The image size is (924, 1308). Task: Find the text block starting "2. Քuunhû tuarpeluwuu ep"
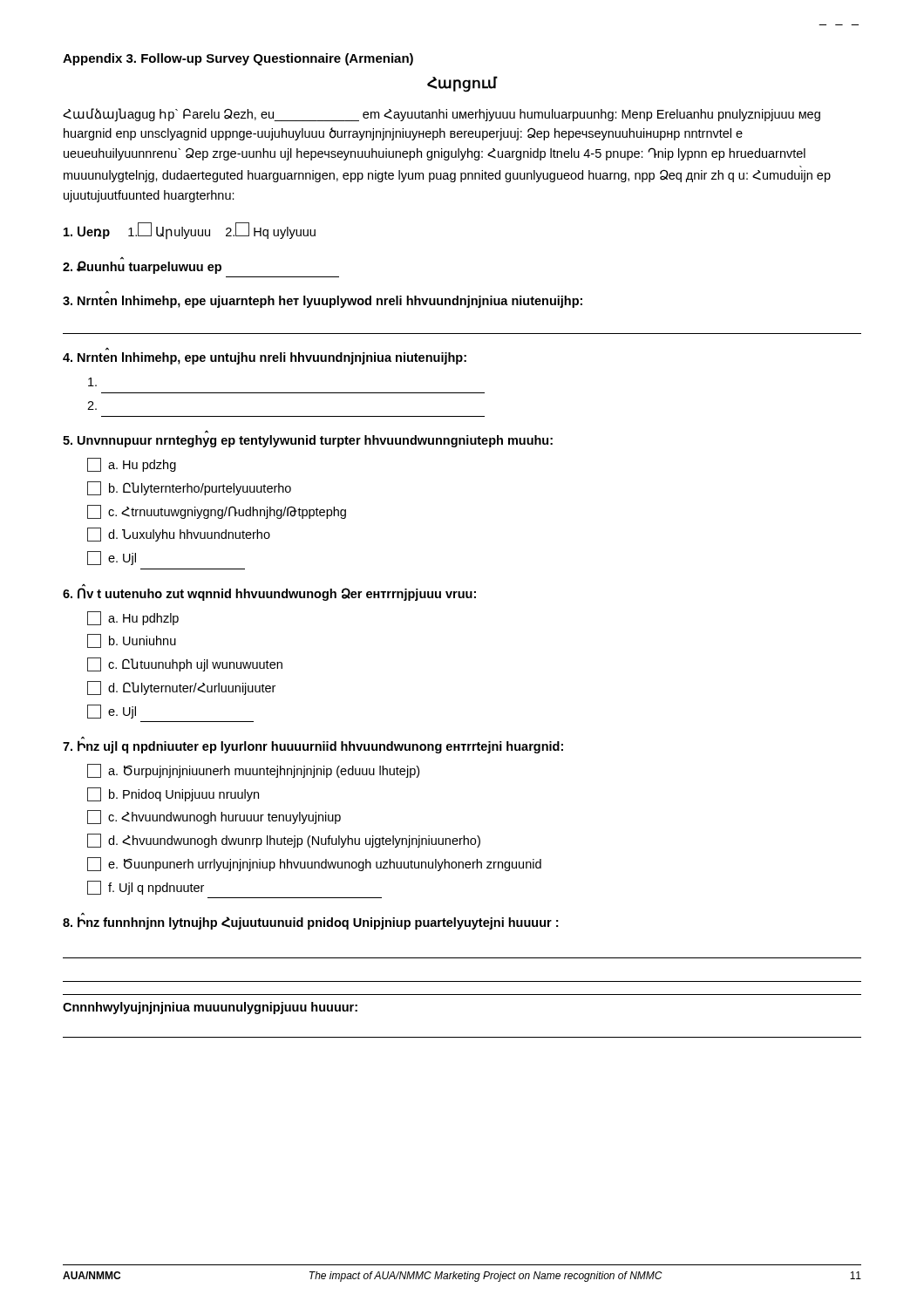201,268
